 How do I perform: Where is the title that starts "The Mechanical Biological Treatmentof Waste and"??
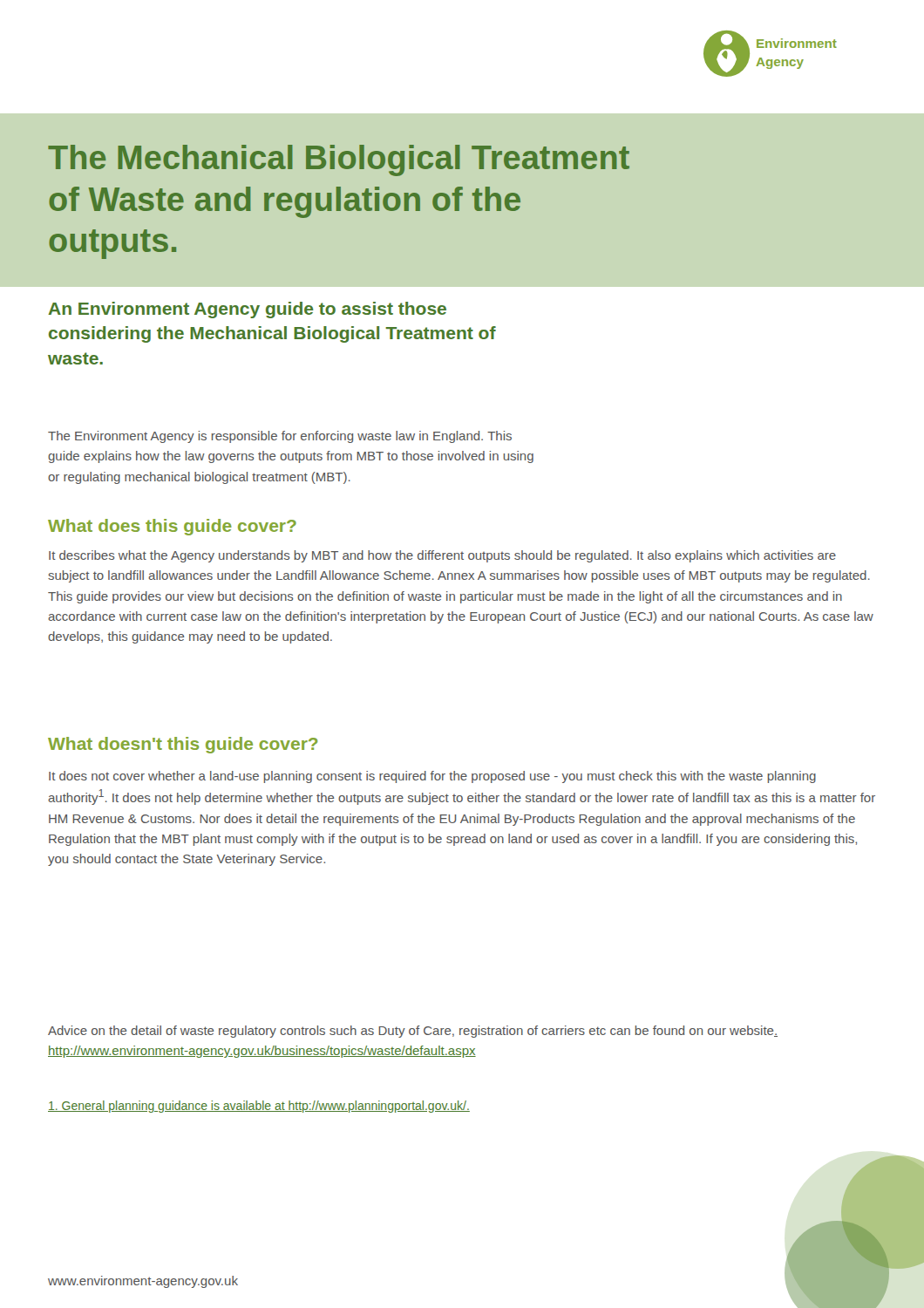point(462,200)
